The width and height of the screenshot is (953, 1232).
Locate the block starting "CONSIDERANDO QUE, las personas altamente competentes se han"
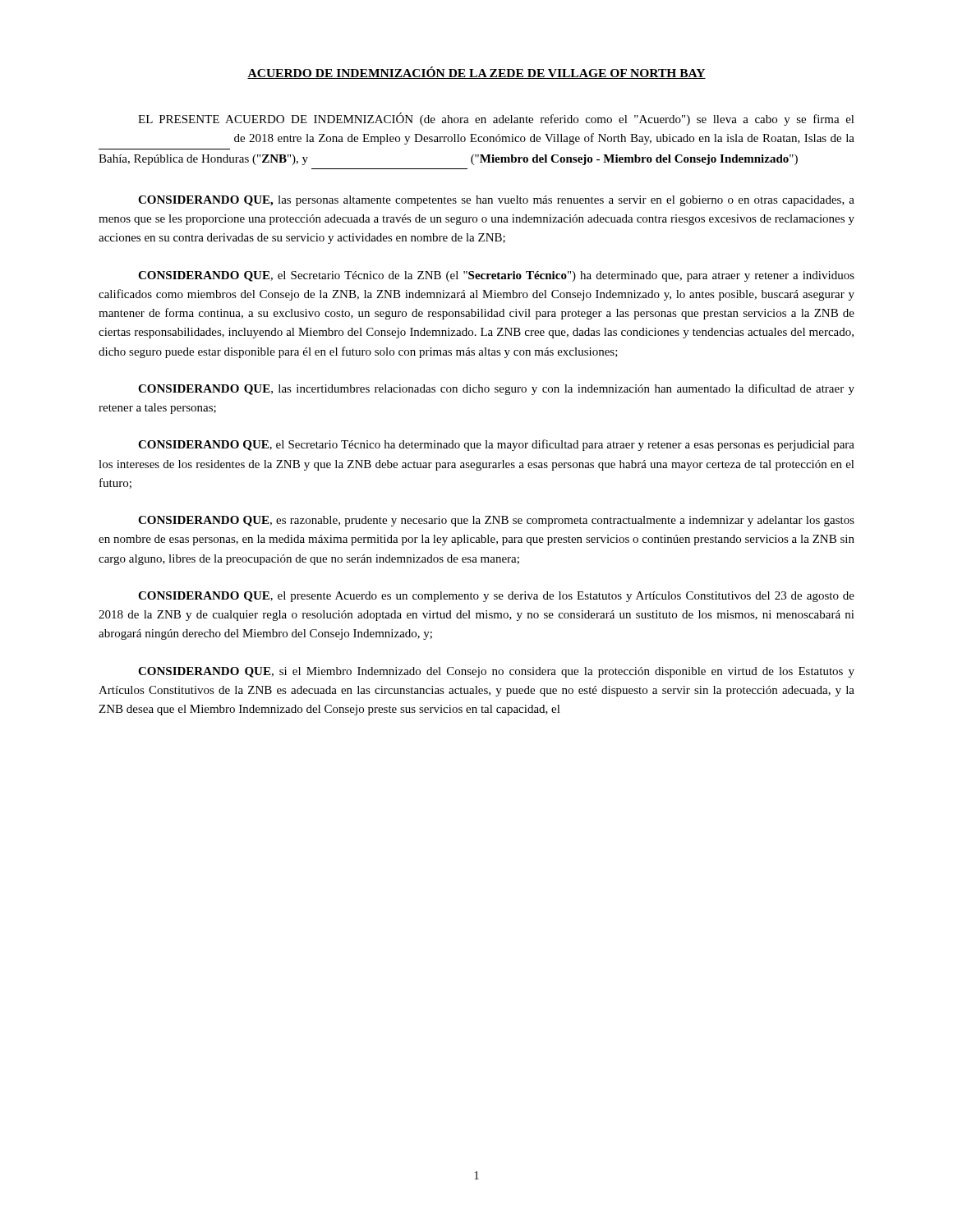tap(476, 218)
